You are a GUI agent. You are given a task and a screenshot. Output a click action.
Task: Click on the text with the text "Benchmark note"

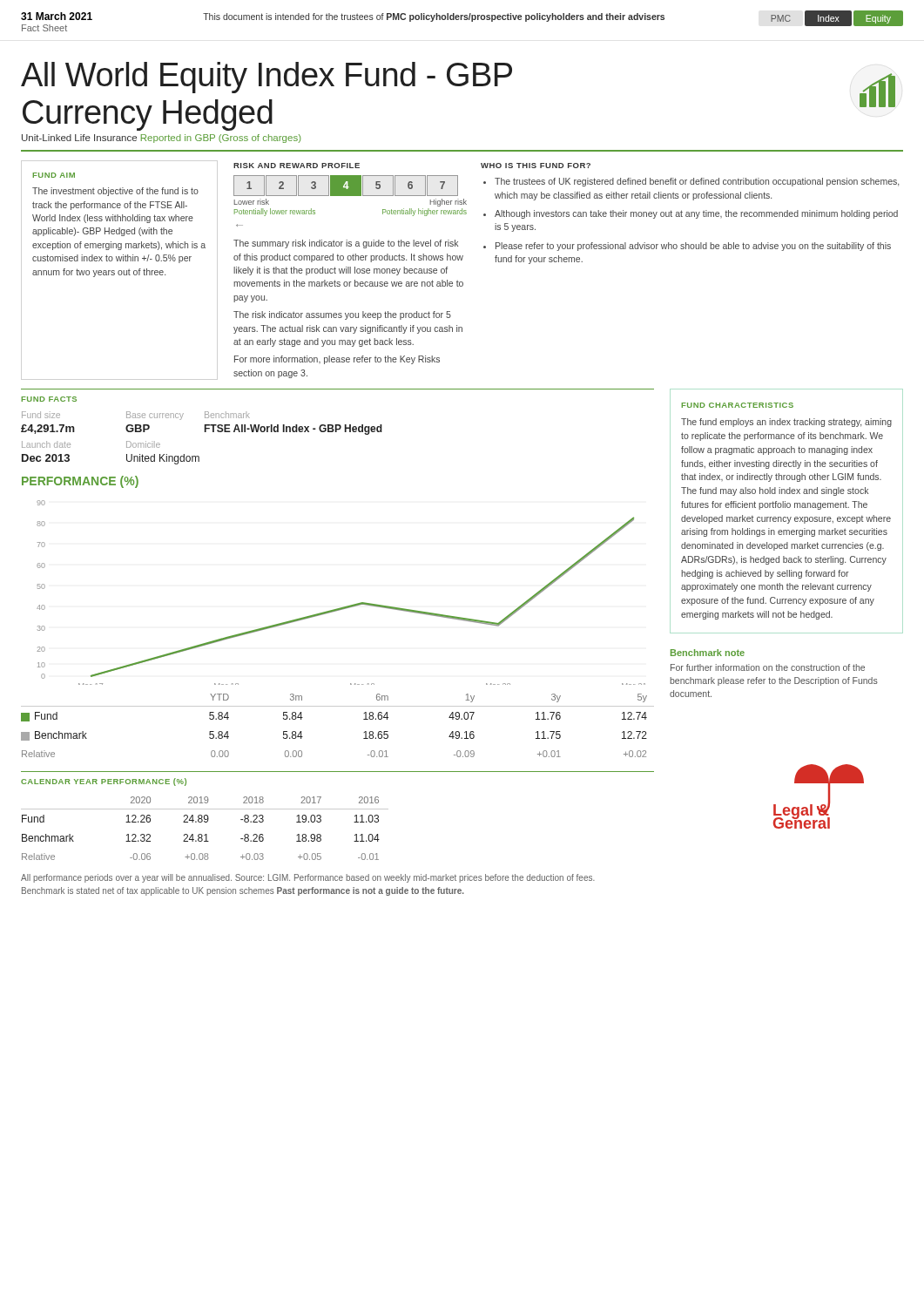coord(707,652)
